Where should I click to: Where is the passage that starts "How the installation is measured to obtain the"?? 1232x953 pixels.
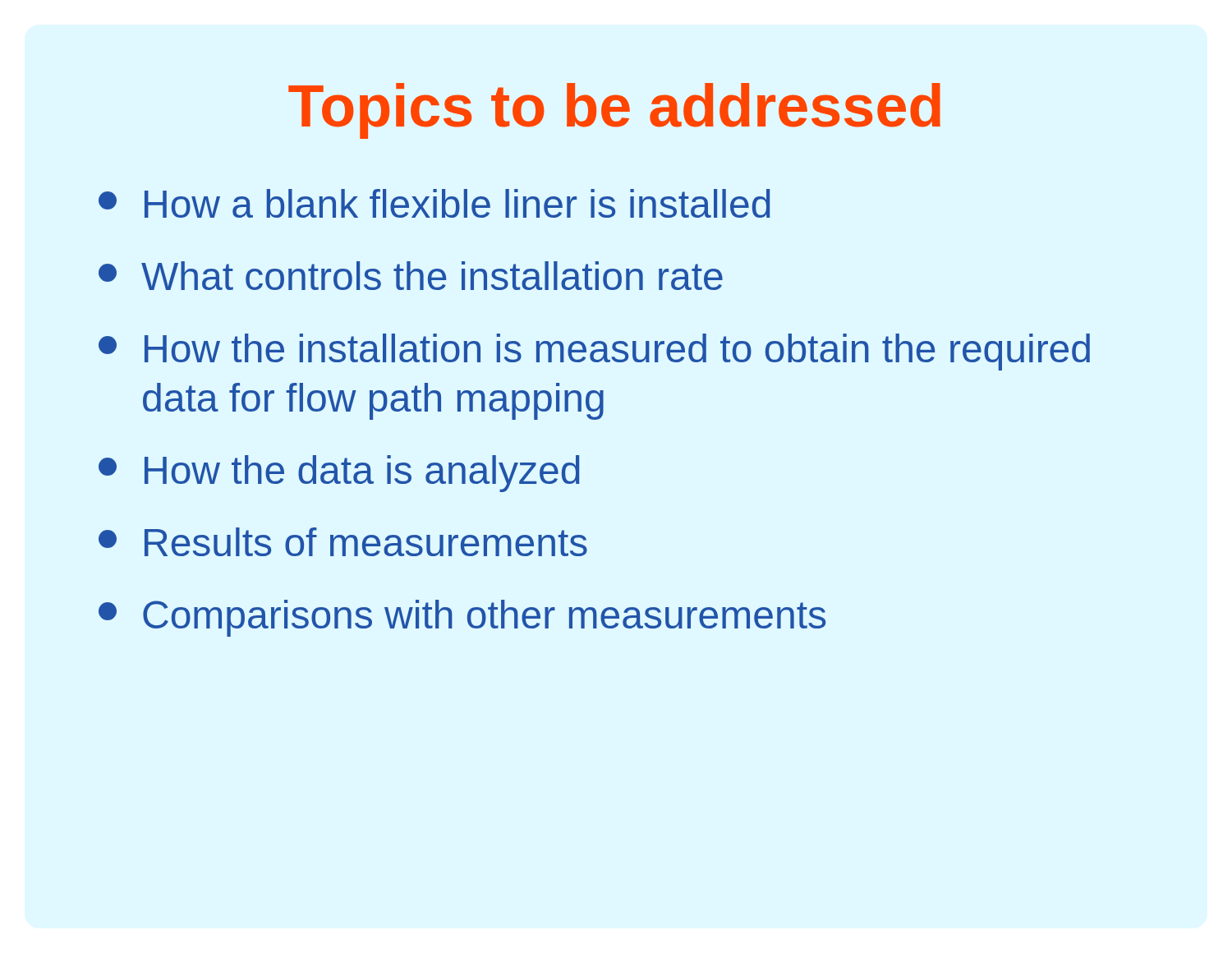(x=616, y=374)
